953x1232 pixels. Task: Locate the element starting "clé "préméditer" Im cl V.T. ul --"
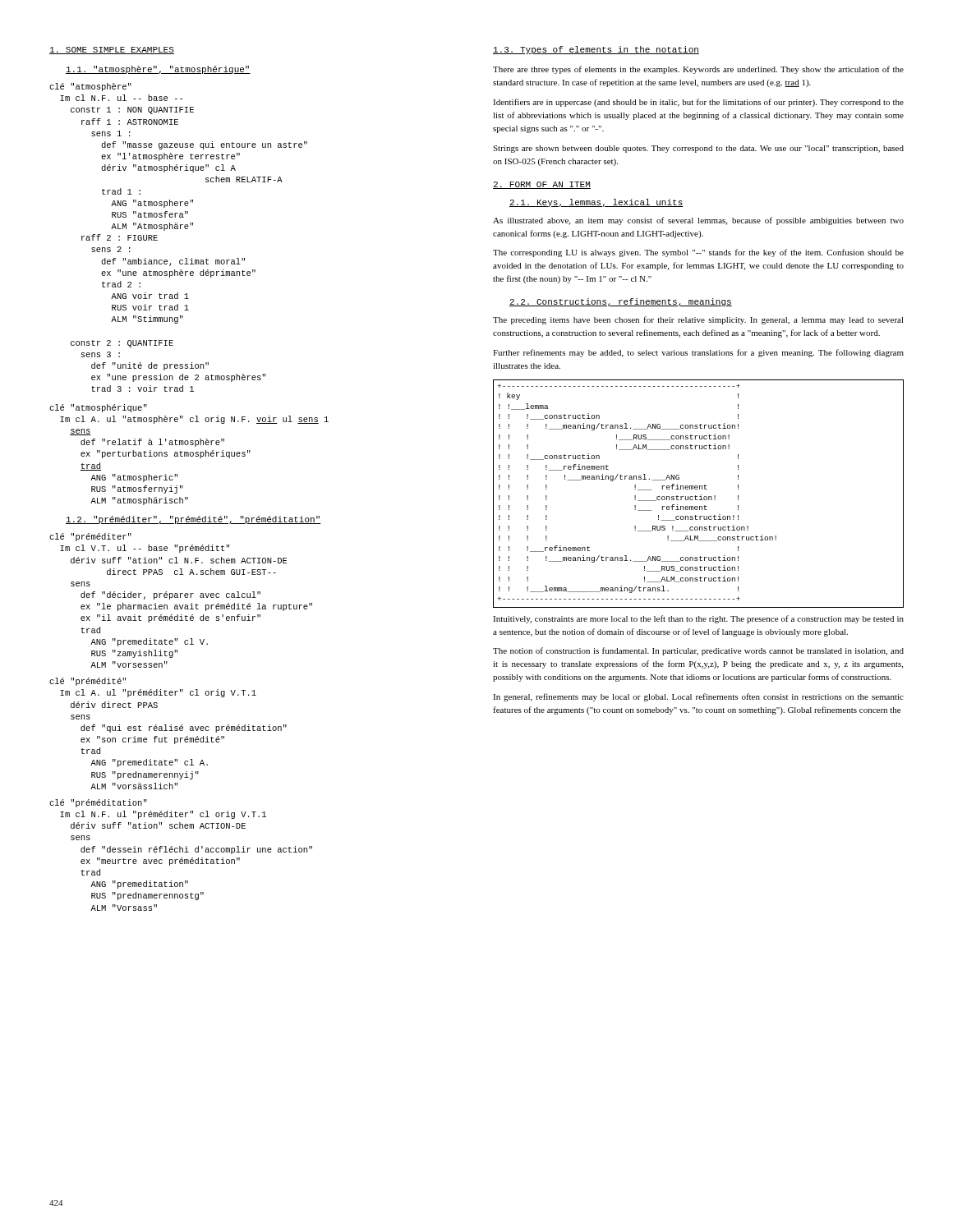point(246,601)
